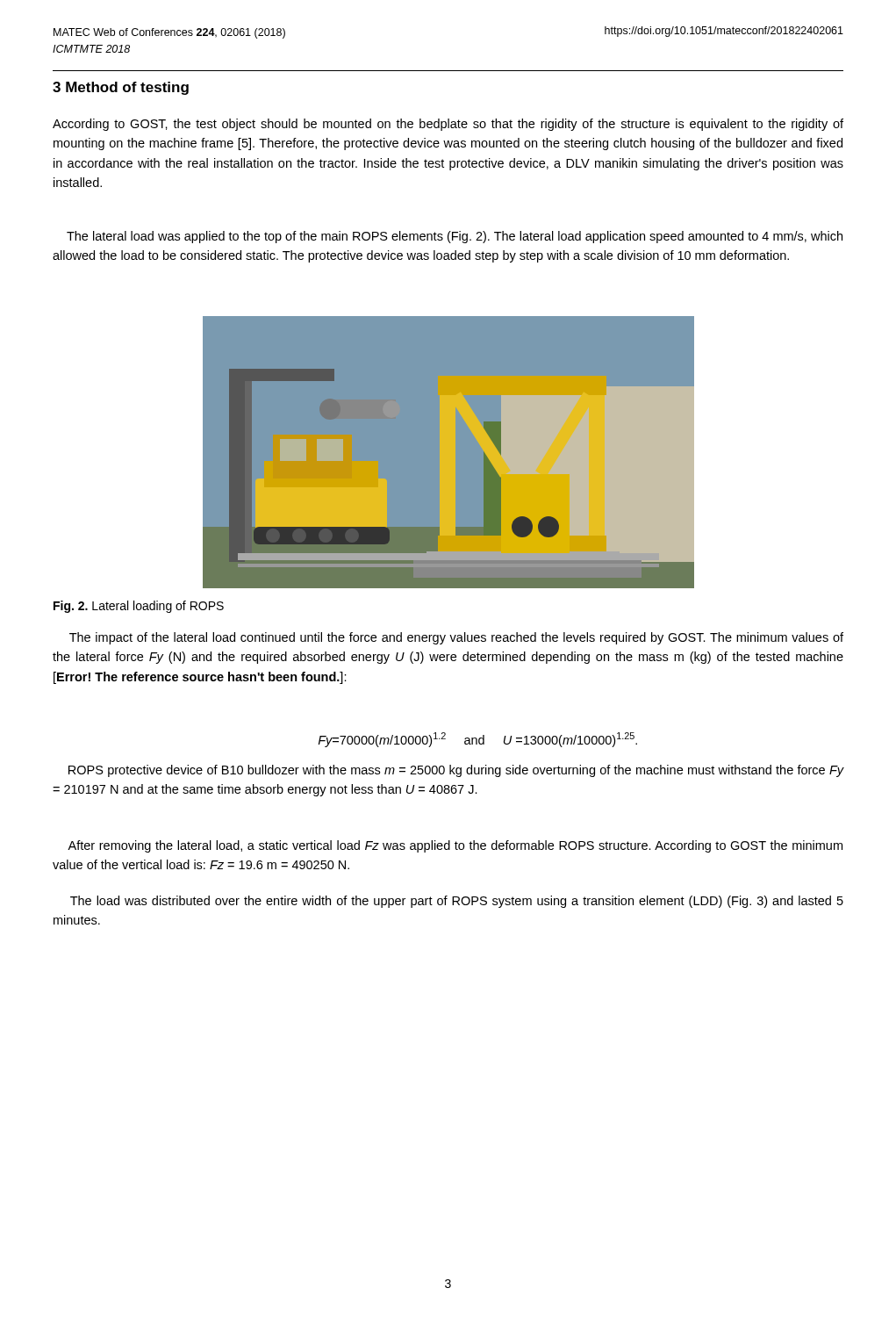Point to the block beginning "The lateral load was"
The image size is (896, 1317).
[448, 246]
